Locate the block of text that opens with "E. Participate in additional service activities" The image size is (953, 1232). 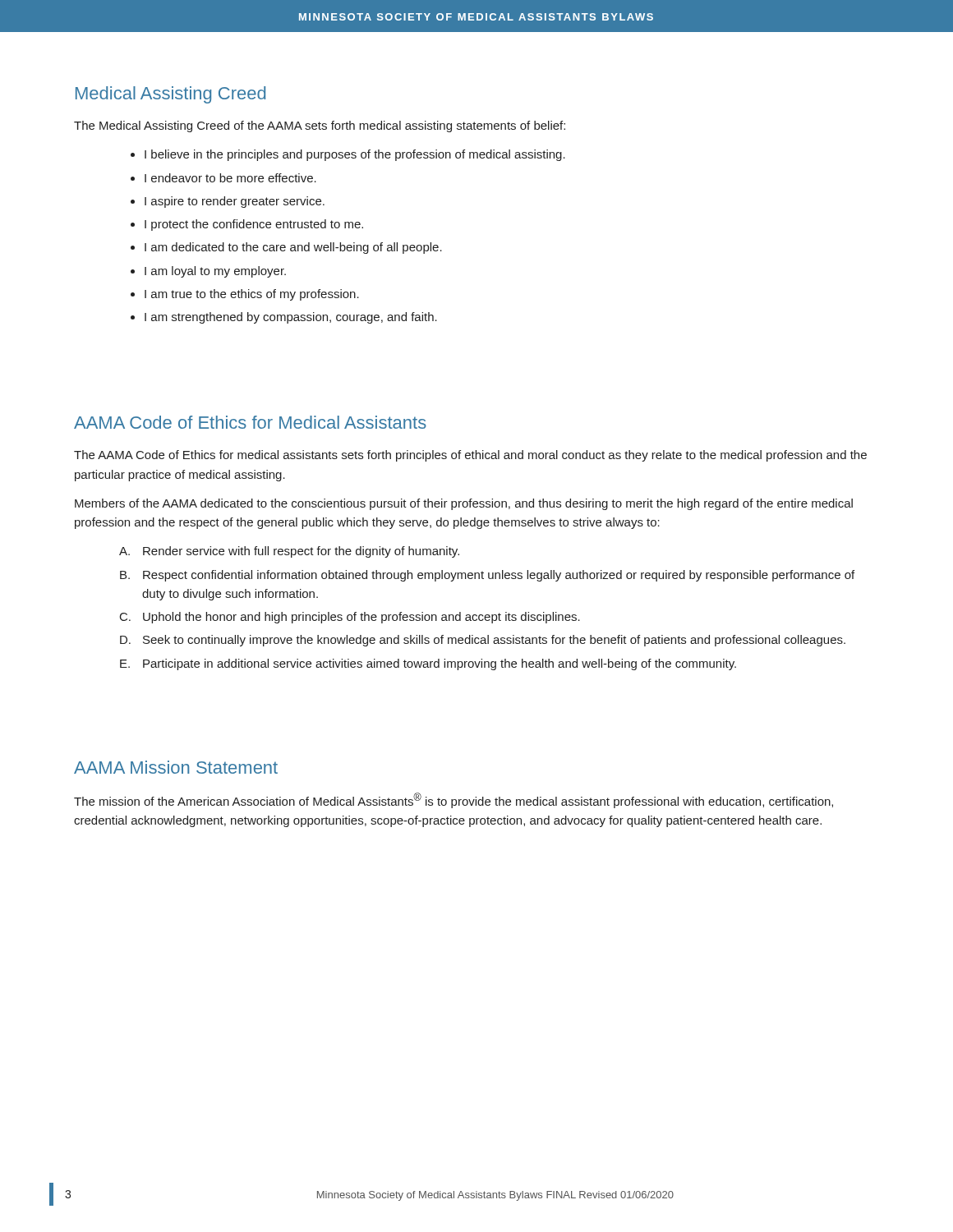click(x=499, y=663)
